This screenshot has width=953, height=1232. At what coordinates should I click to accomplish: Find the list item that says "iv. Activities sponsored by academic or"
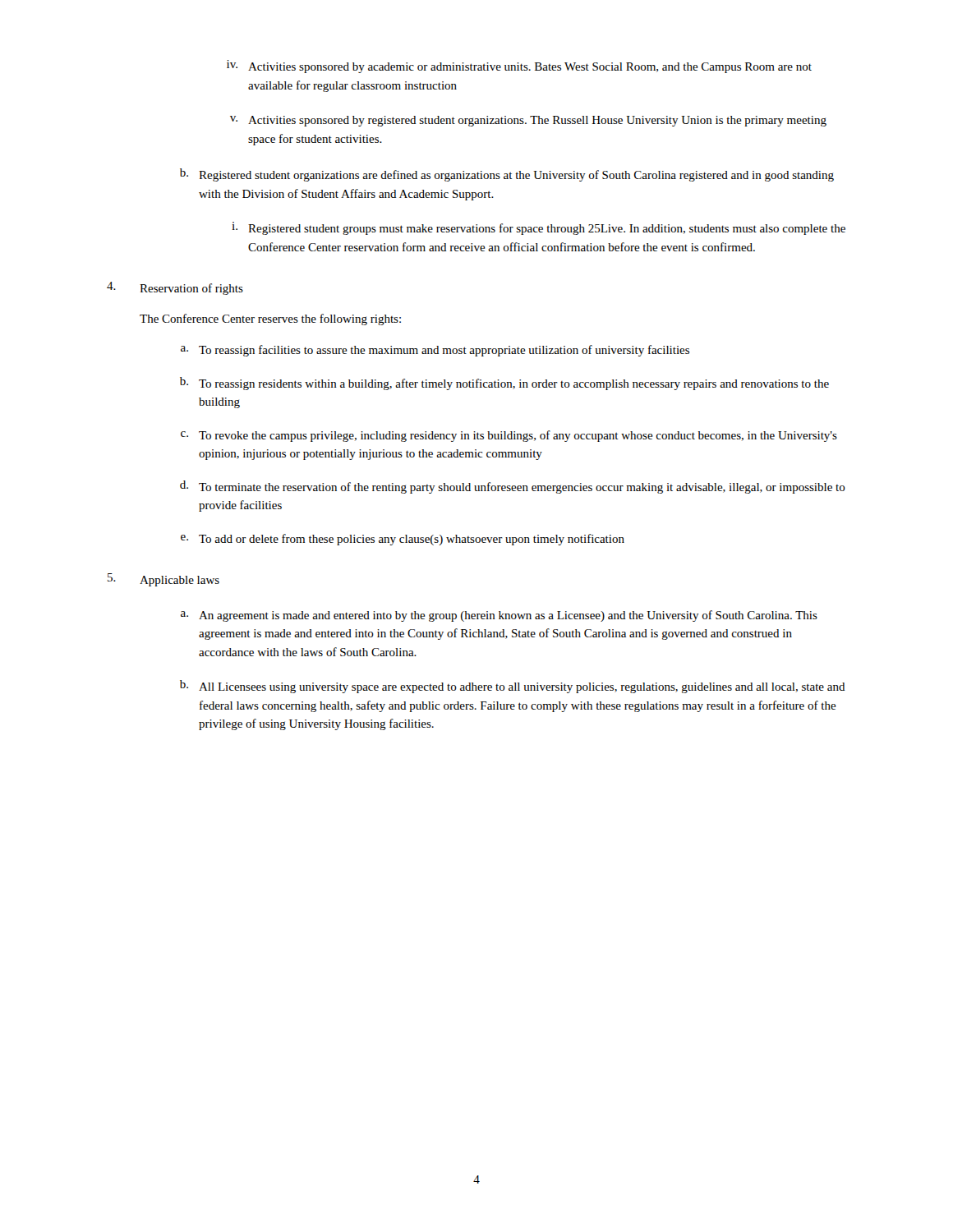[518, 76]
